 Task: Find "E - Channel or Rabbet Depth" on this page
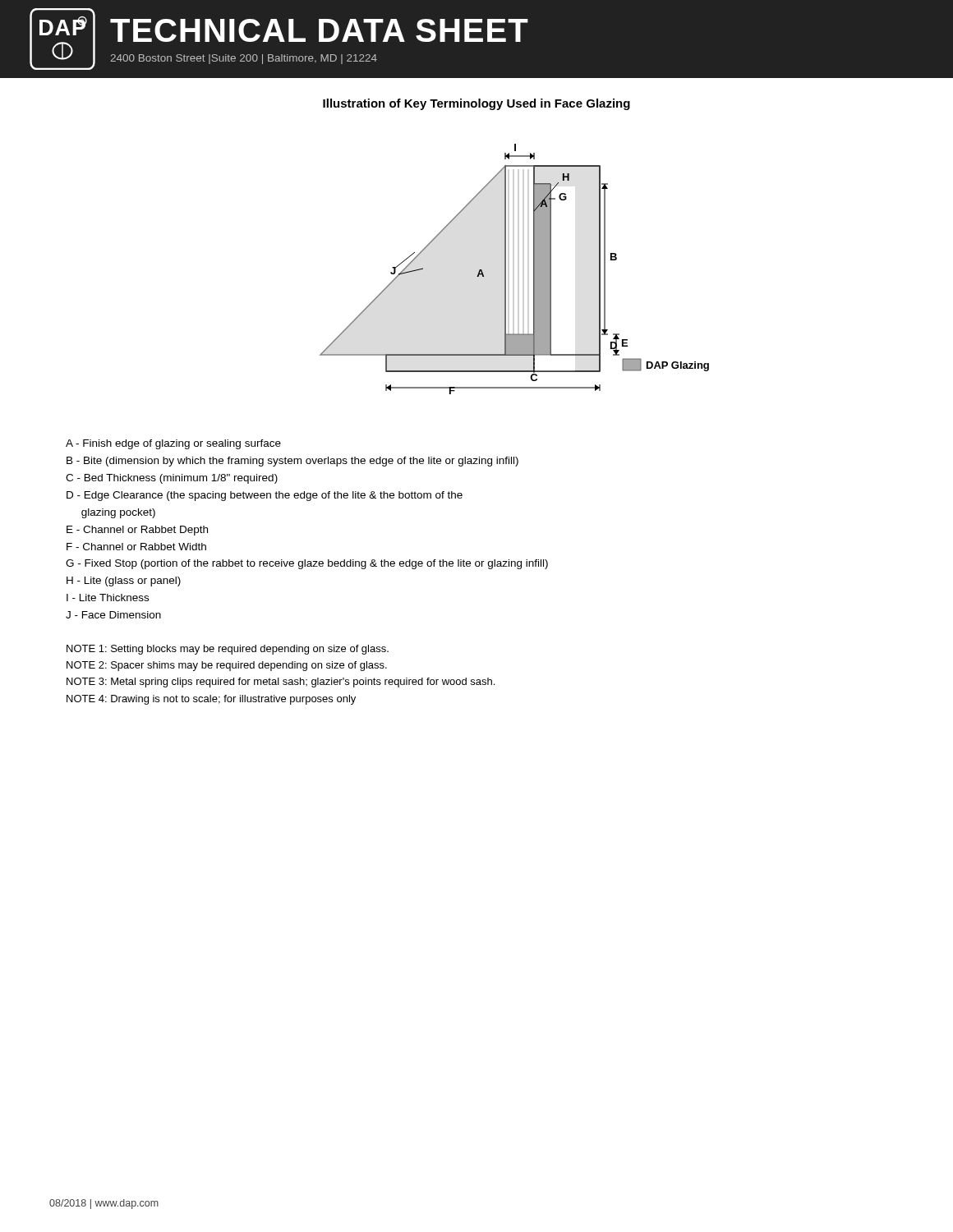[137, 529]
